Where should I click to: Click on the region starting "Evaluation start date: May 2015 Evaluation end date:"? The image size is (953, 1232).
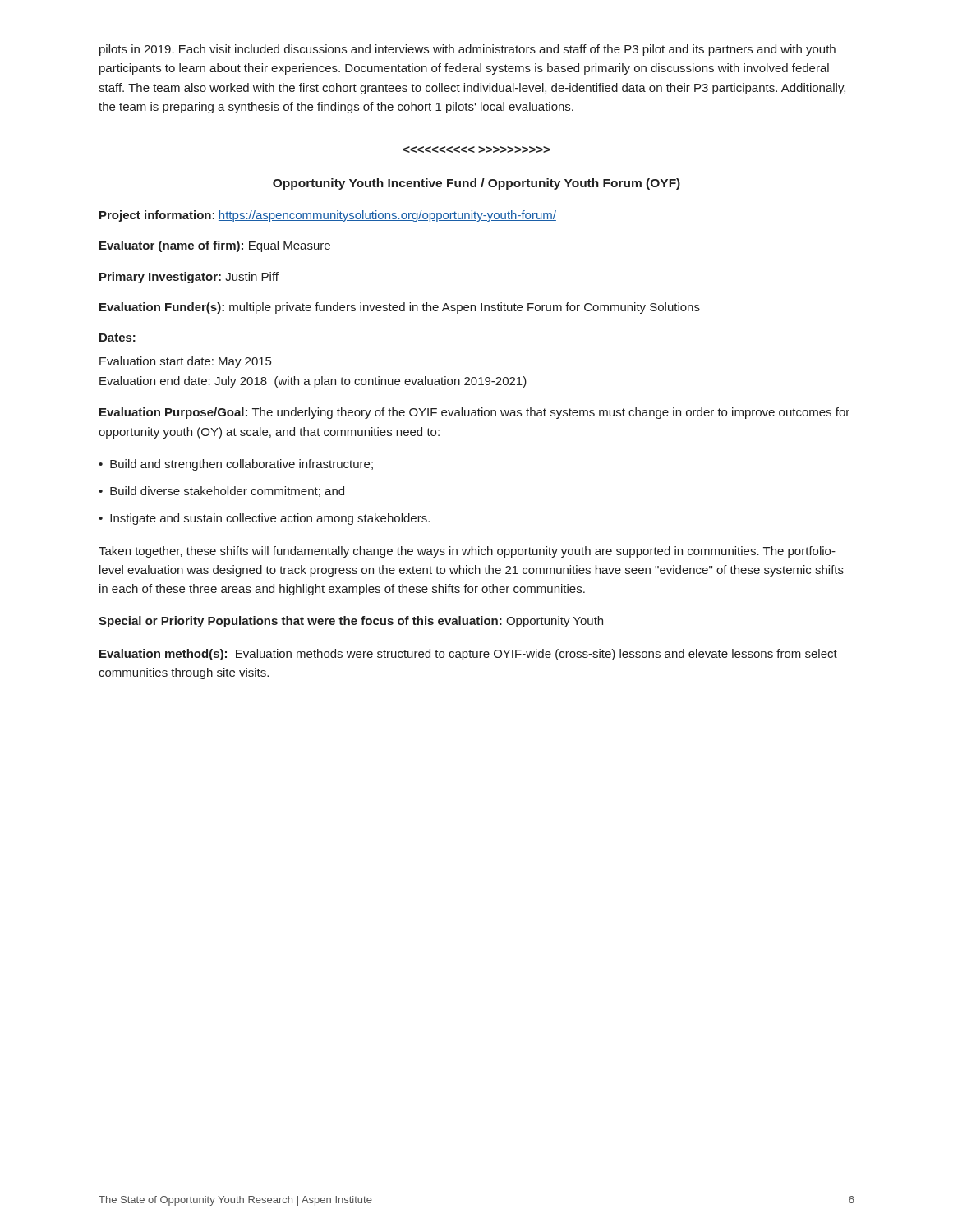coord(313,371)
